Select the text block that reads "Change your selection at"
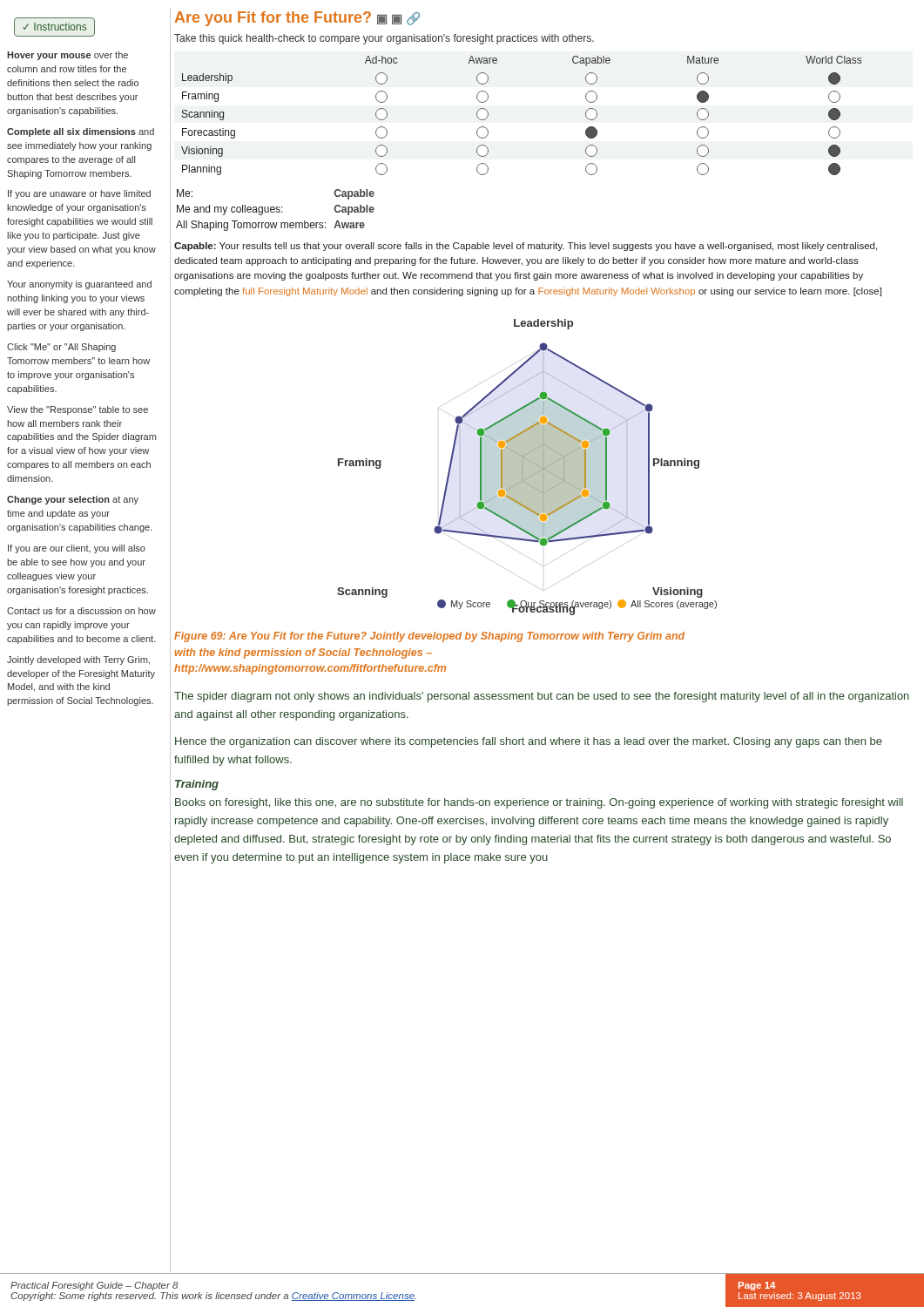 coord(82,514)
